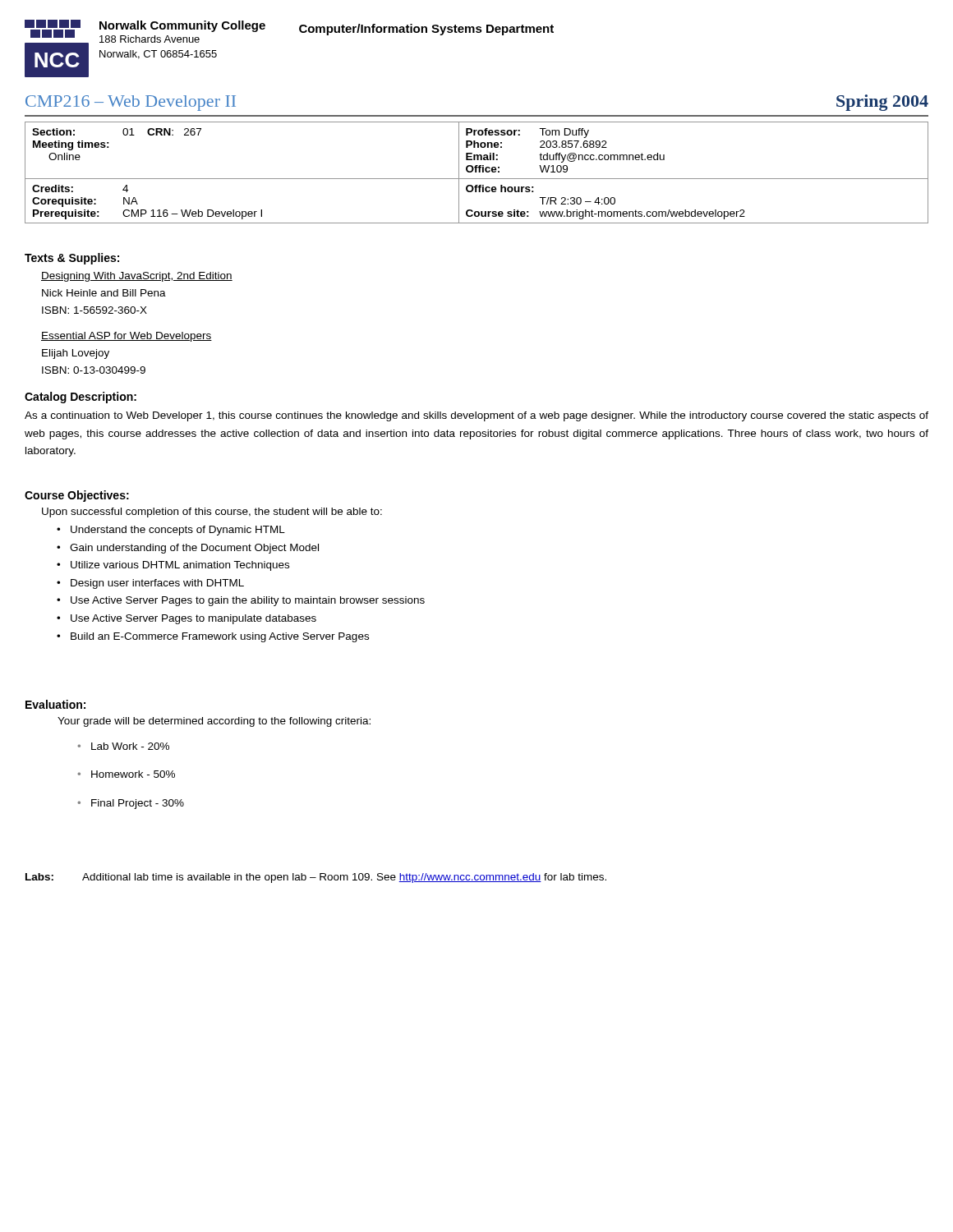Find the block on this page that starts "Gain understanding of the"
The image size is (953, 1232).
click(x=195, y=547)
